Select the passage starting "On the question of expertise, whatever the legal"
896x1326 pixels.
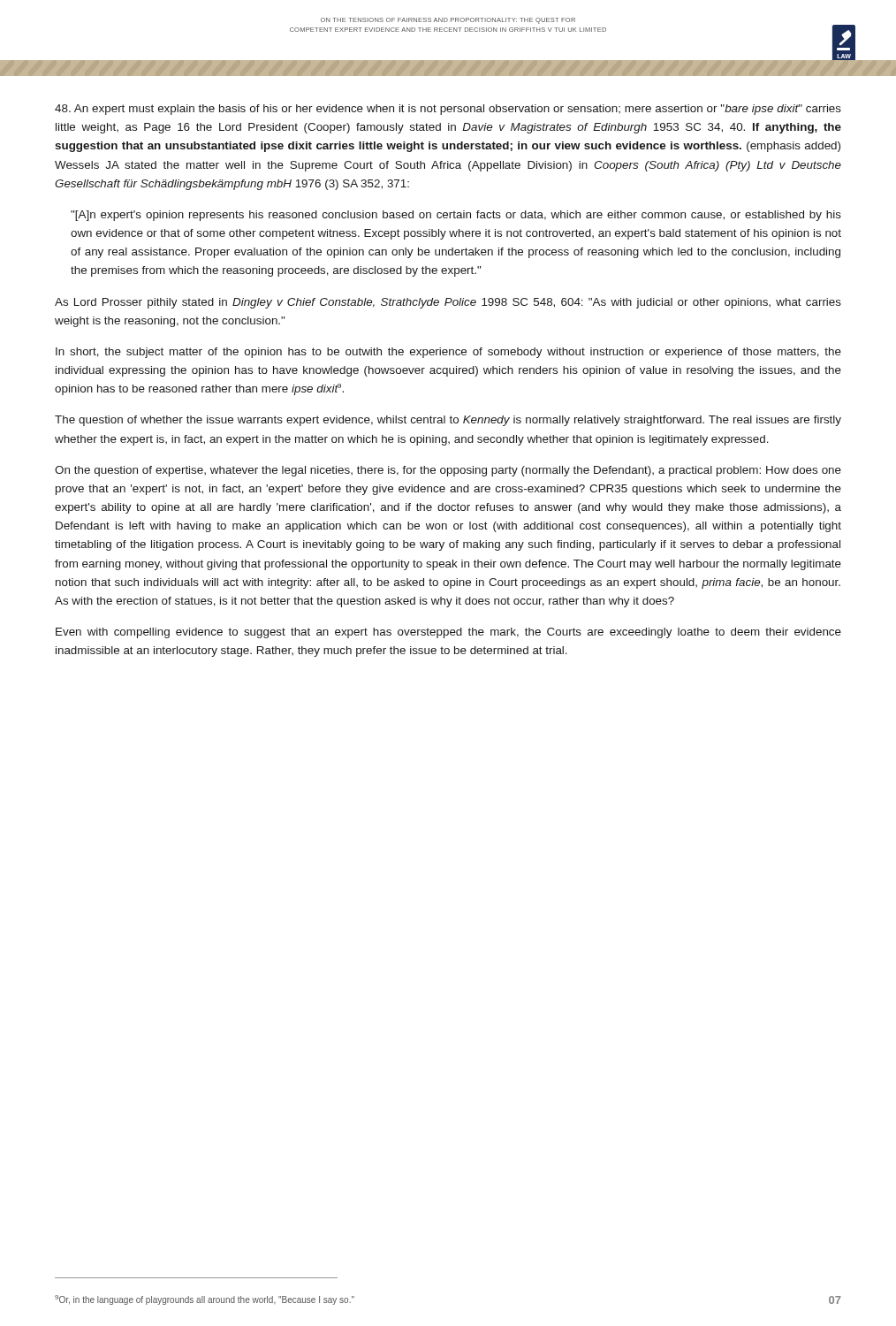click(x=448, y=535)
